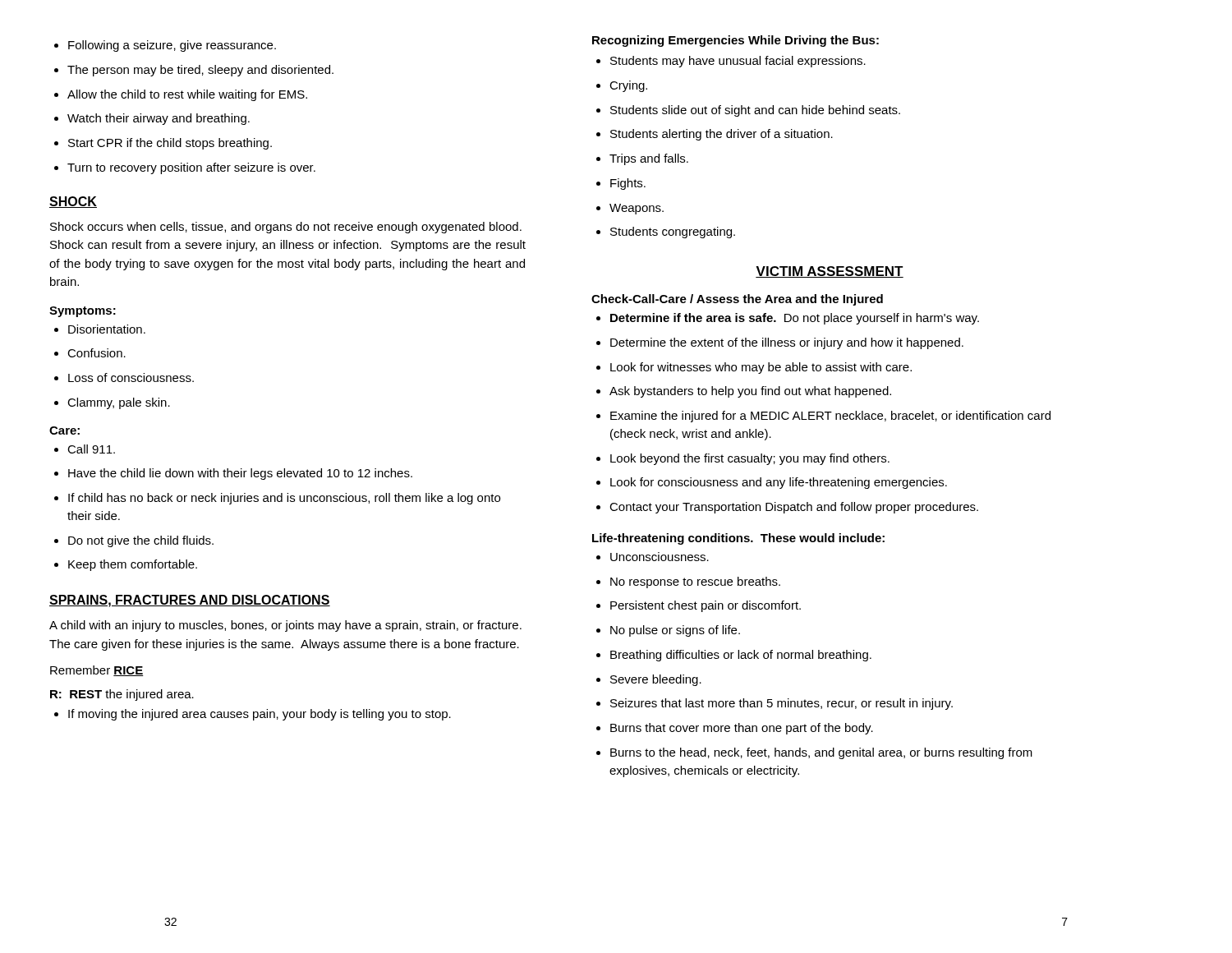This screenshot has height=953, width=1232.
Task: Find the list item containing "Following a seizure, give"
Action: (165, 46)
